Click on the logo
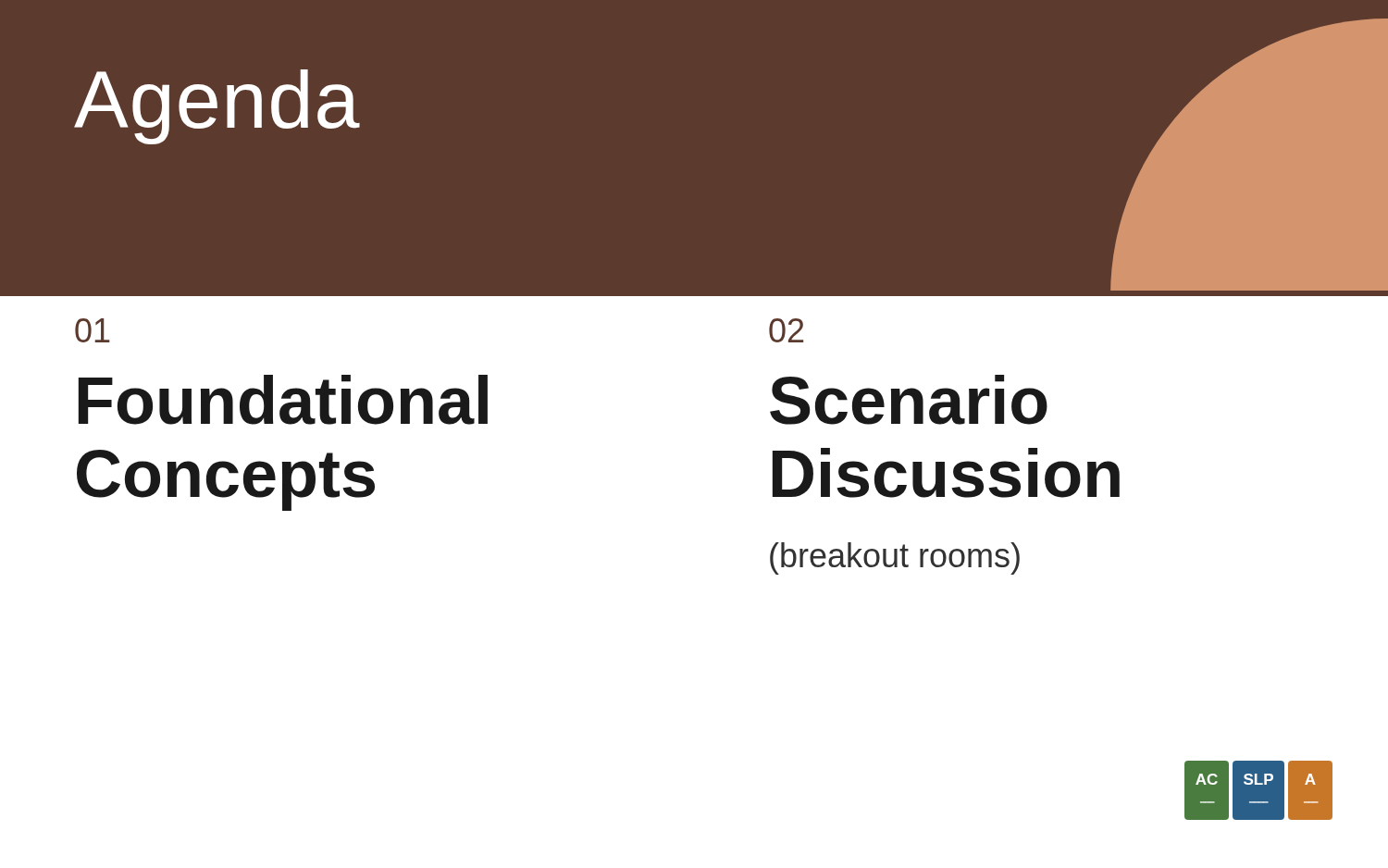This screenshot has width=1388, height=868. [x=1258, y=794]
